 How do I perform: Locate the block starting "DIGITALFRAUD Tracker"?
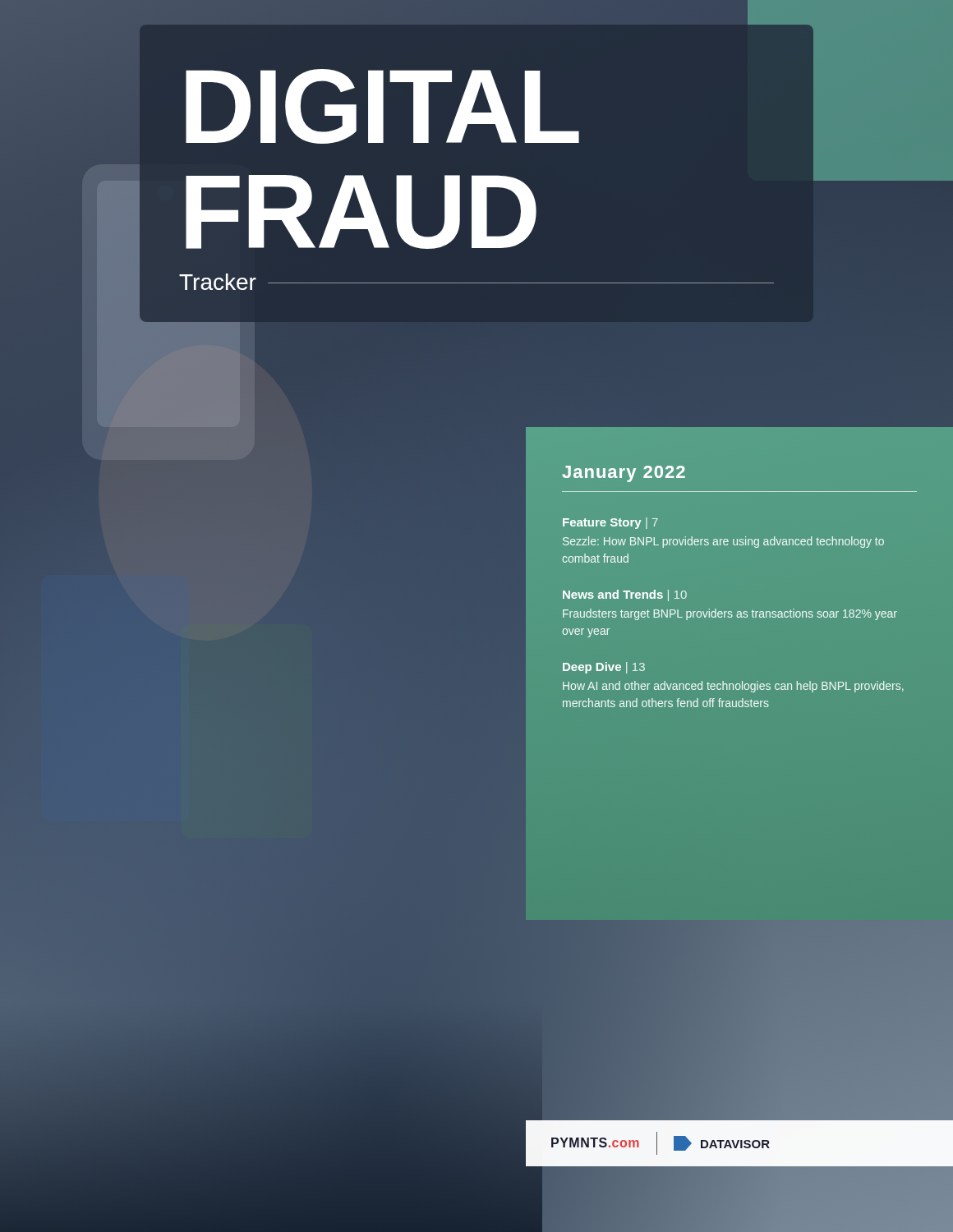tap(476, 172)
